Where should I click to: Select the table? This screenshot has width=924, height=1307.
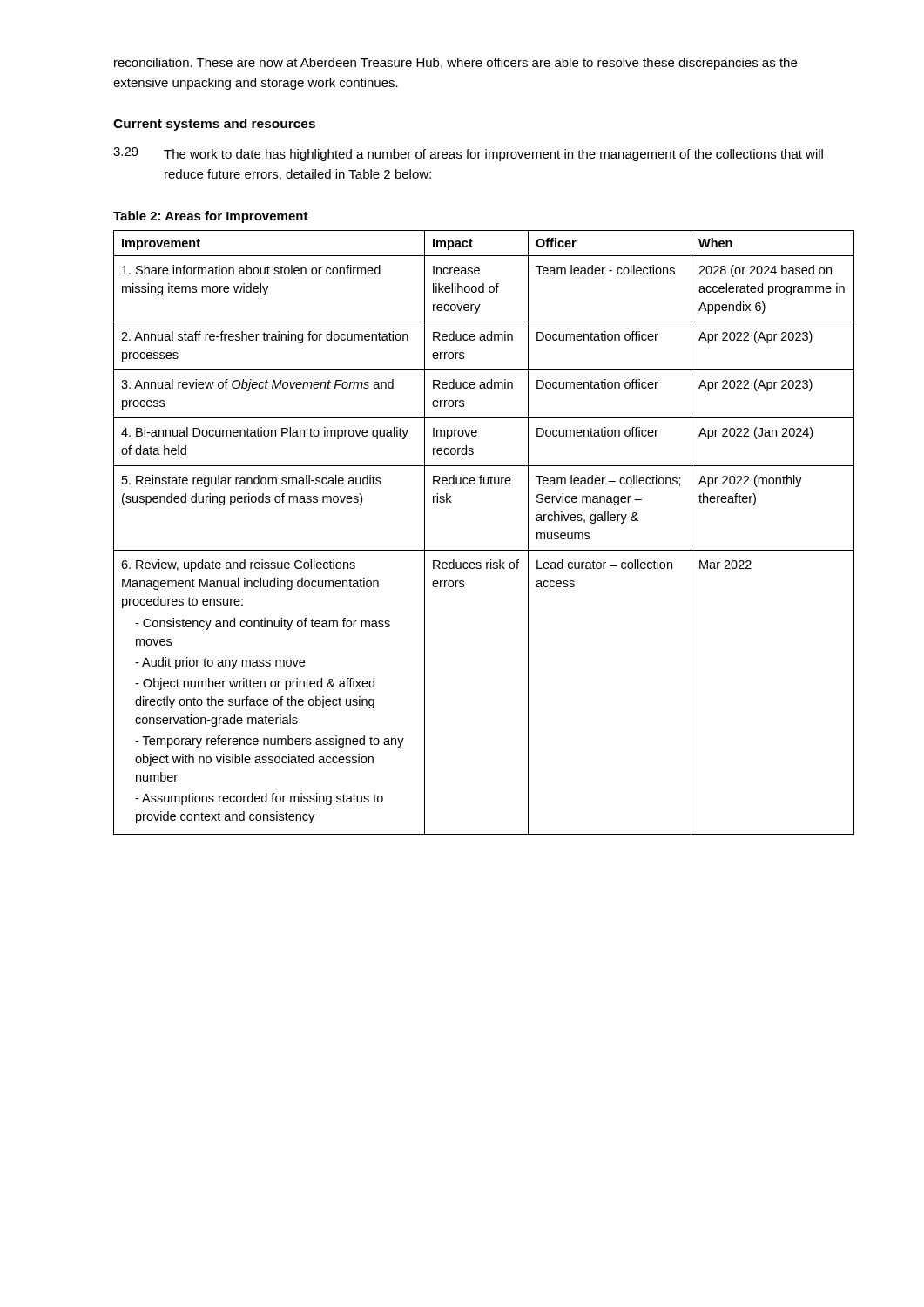[484, 533]
